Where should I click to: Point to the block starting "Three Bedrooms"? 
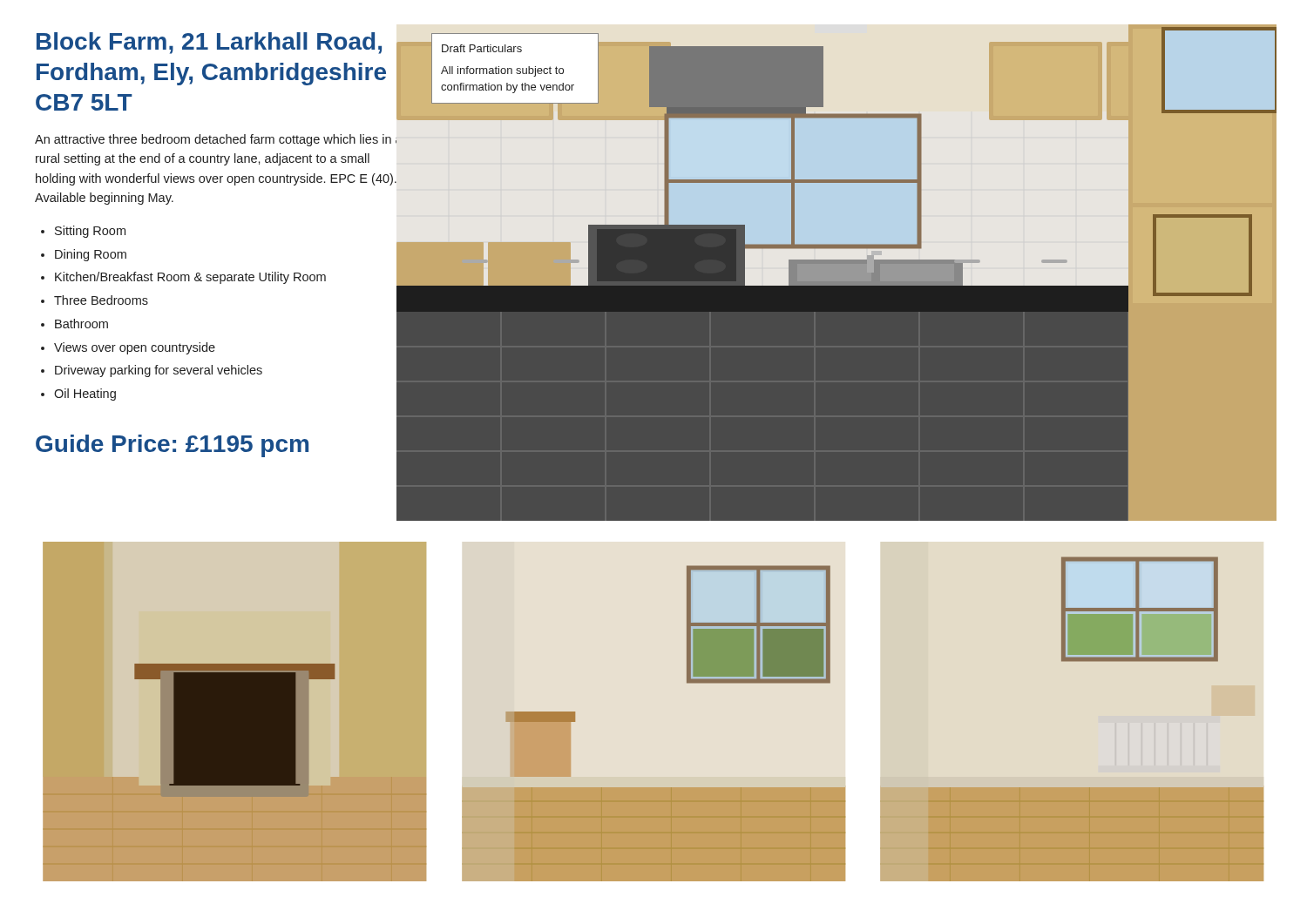coord(101,301)
